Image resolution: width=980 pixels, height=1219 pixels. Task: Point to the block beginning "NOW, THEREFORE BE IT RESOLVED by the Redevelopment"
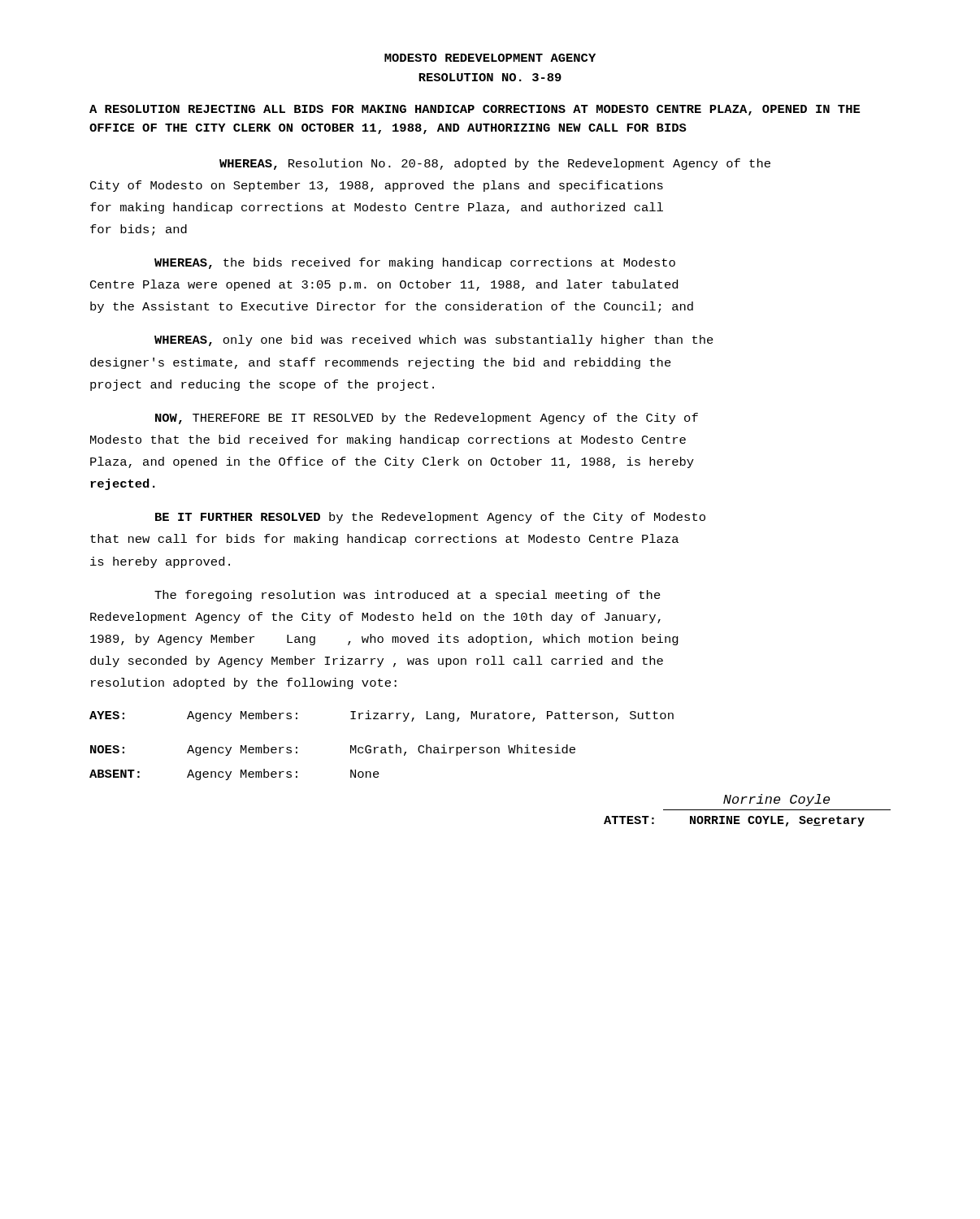click(x=394, y=451)
